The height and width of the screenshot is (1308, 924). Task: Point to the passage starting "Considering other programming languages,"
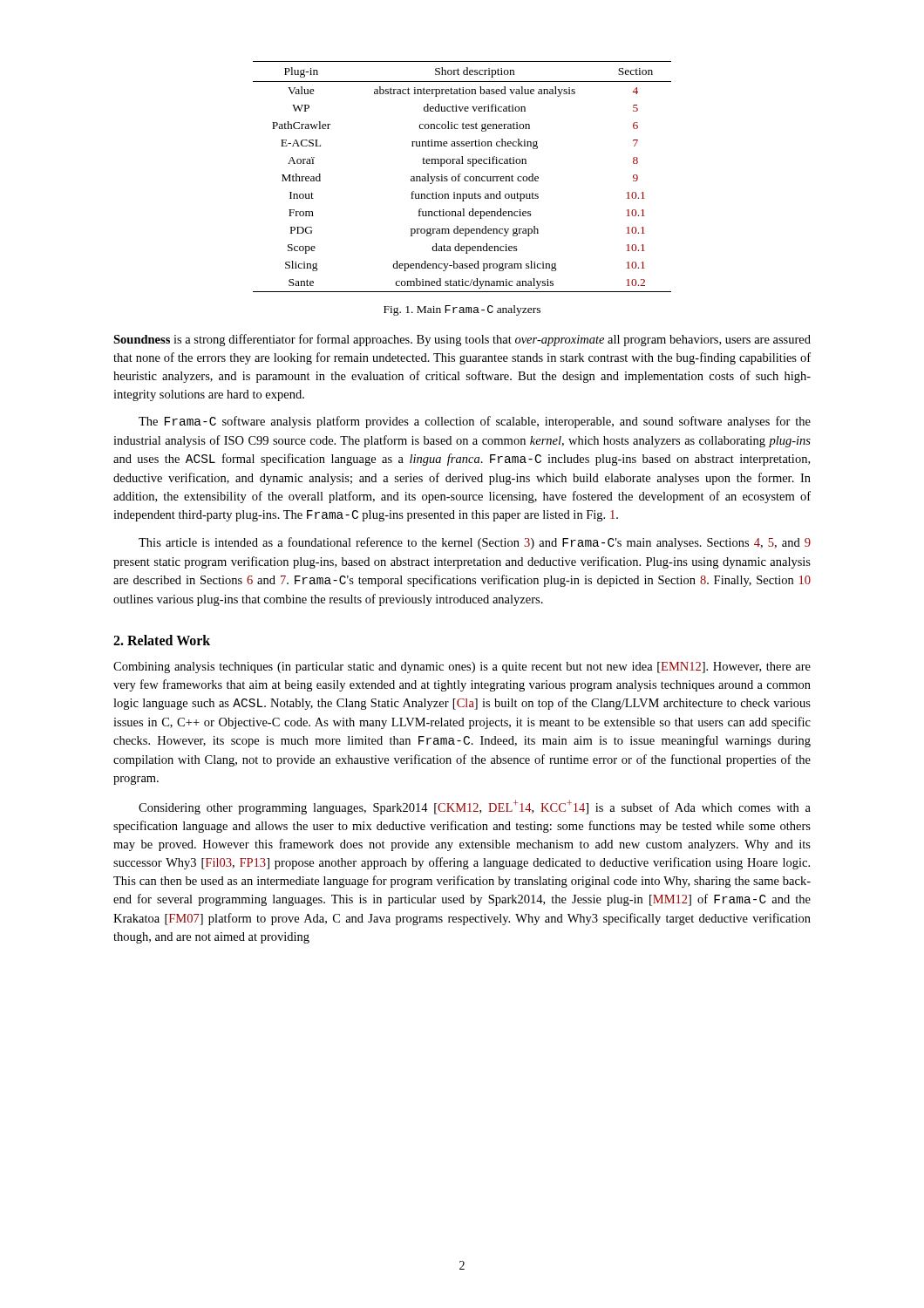coord(462,871)
